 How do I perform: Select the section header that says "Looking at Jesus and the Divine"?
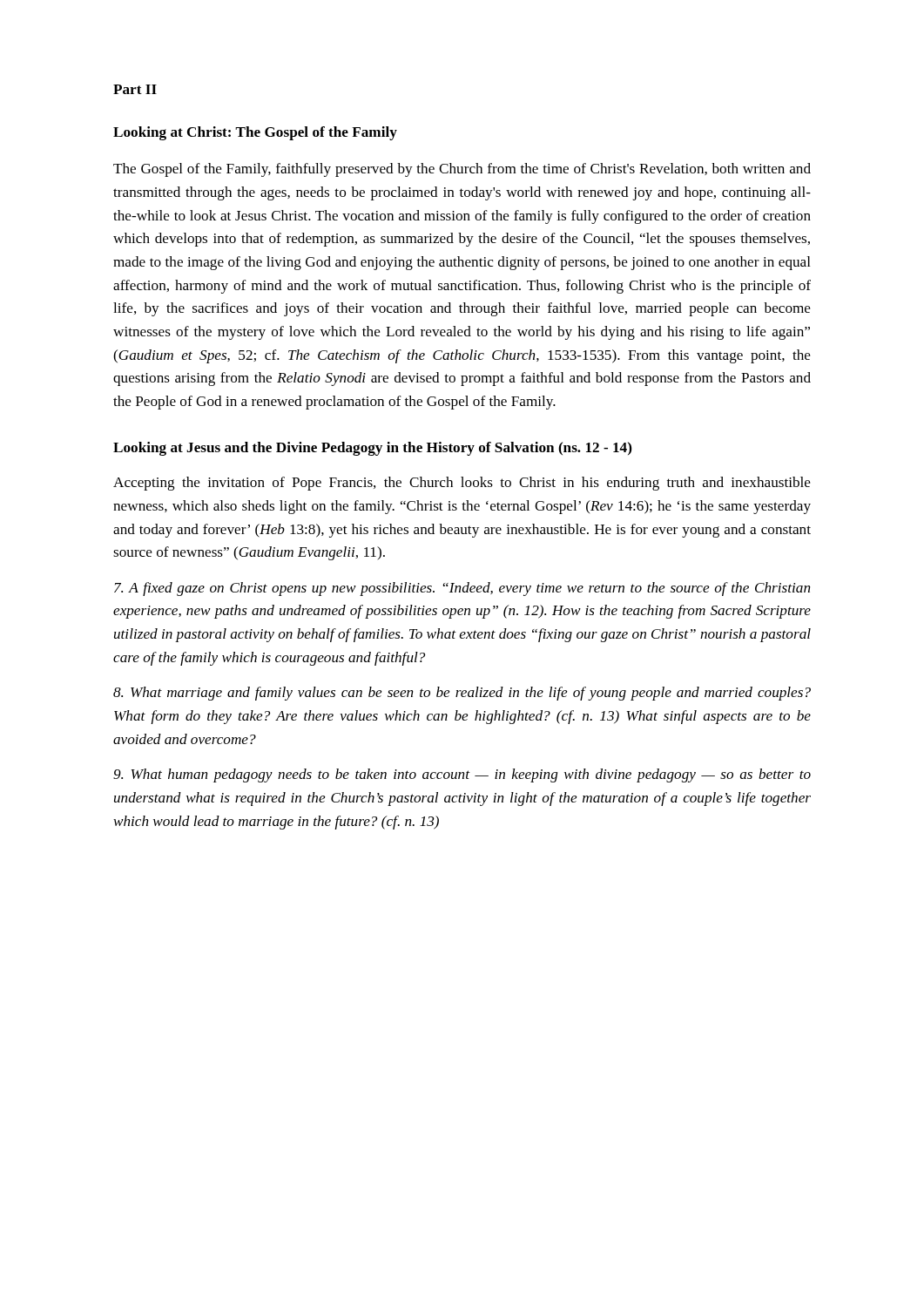(373, 447)
